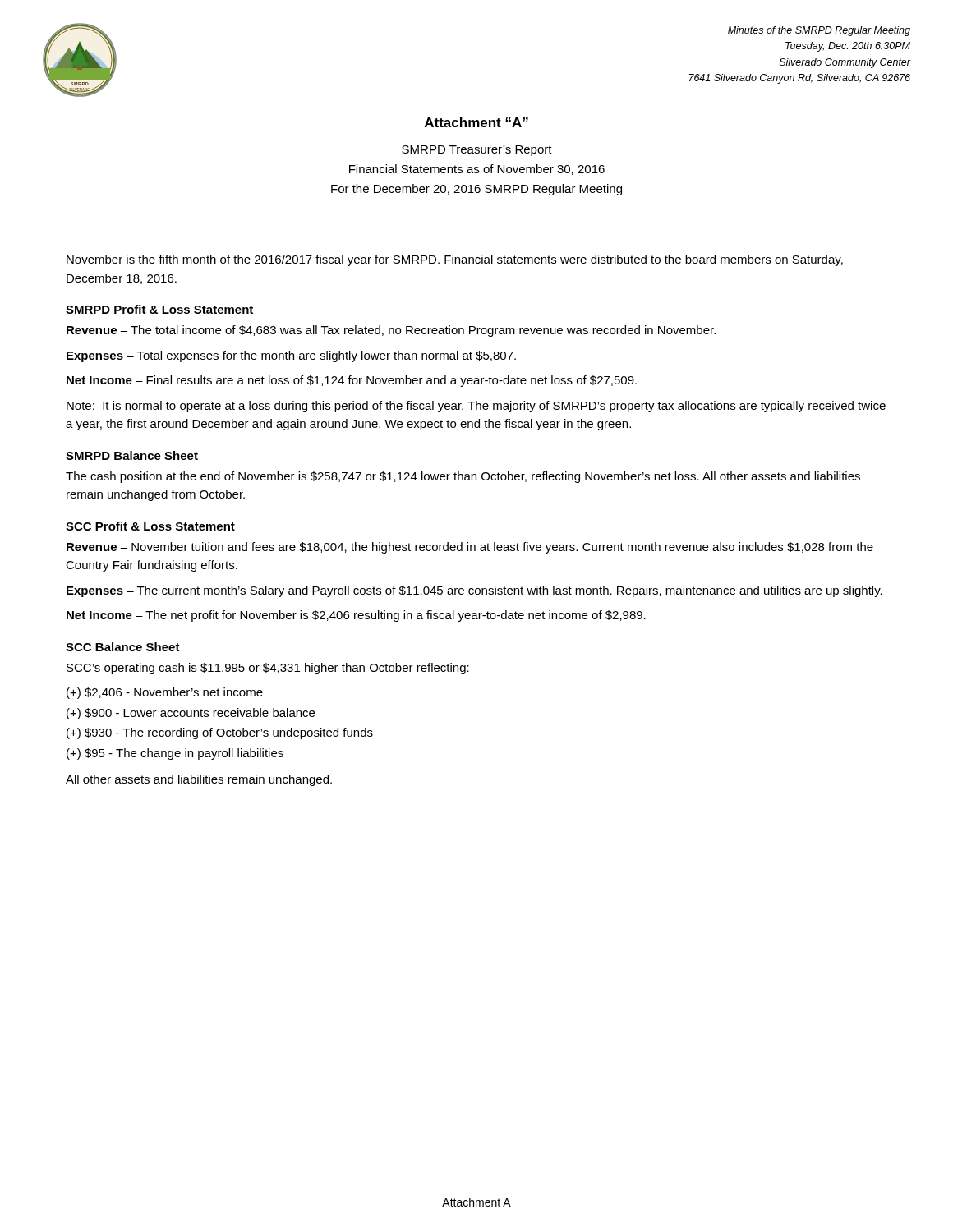Click on the list item with the text "(+) $95 - The change"
Image resolution: width=953 pixels, height=1232 pixels.
point(175,752)
